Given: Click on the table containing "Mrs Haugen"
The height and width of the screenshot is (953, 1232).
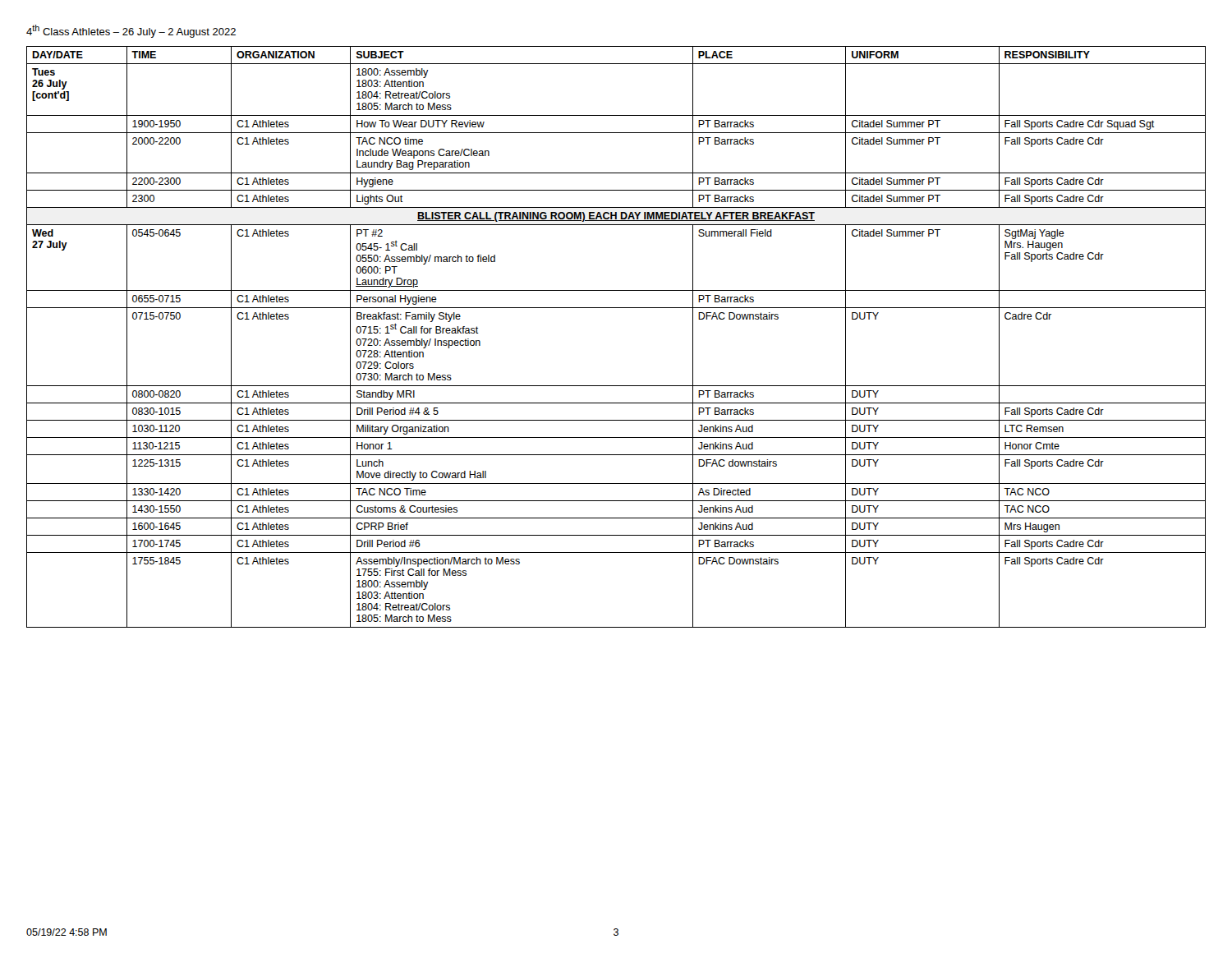Looking at the screenshot, I should point(616,337).
